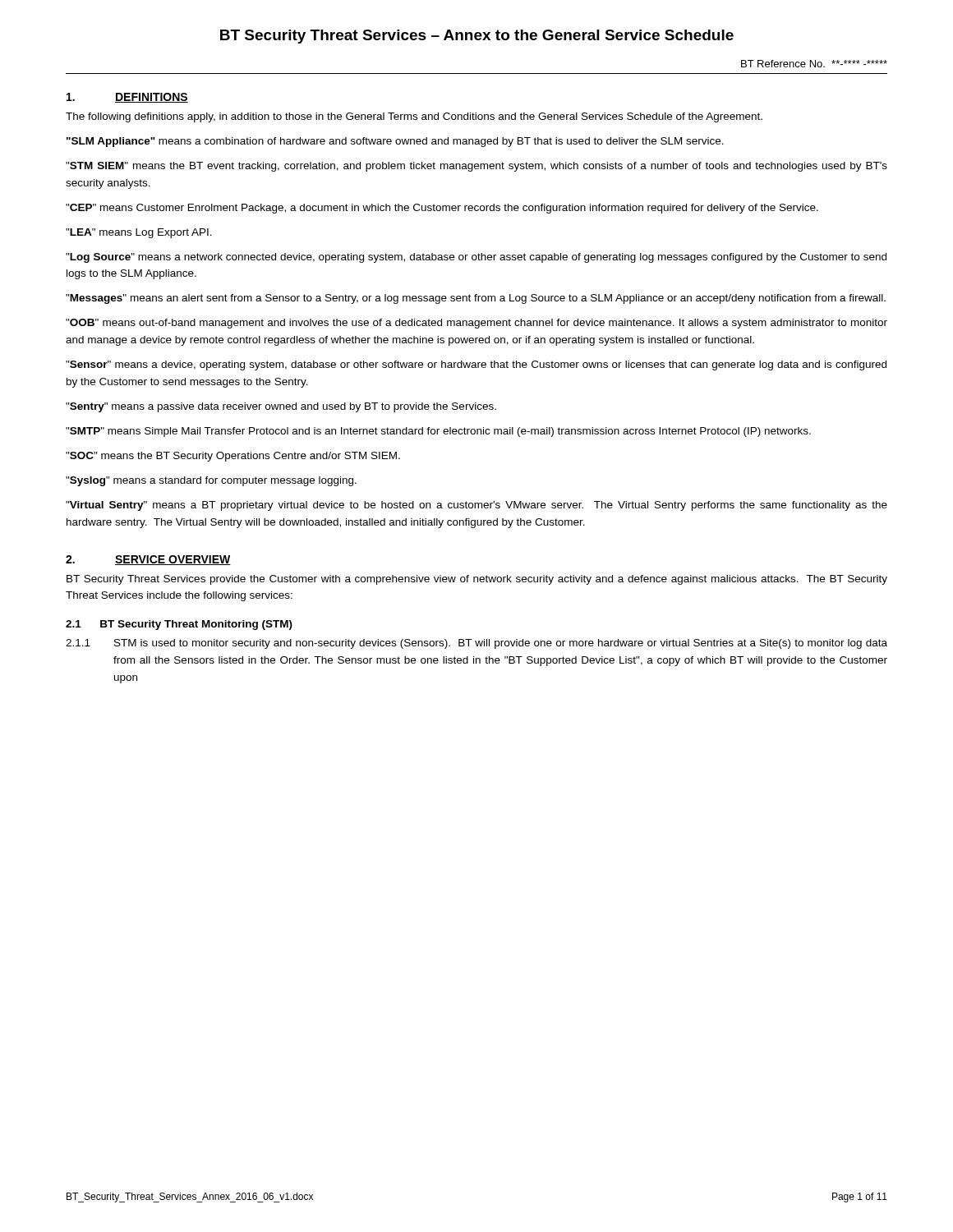Screen dimensions: 1232x953
Task: Locate the text block starting ""Virtual Sentry" means a BT"
Action: (476, 513)
